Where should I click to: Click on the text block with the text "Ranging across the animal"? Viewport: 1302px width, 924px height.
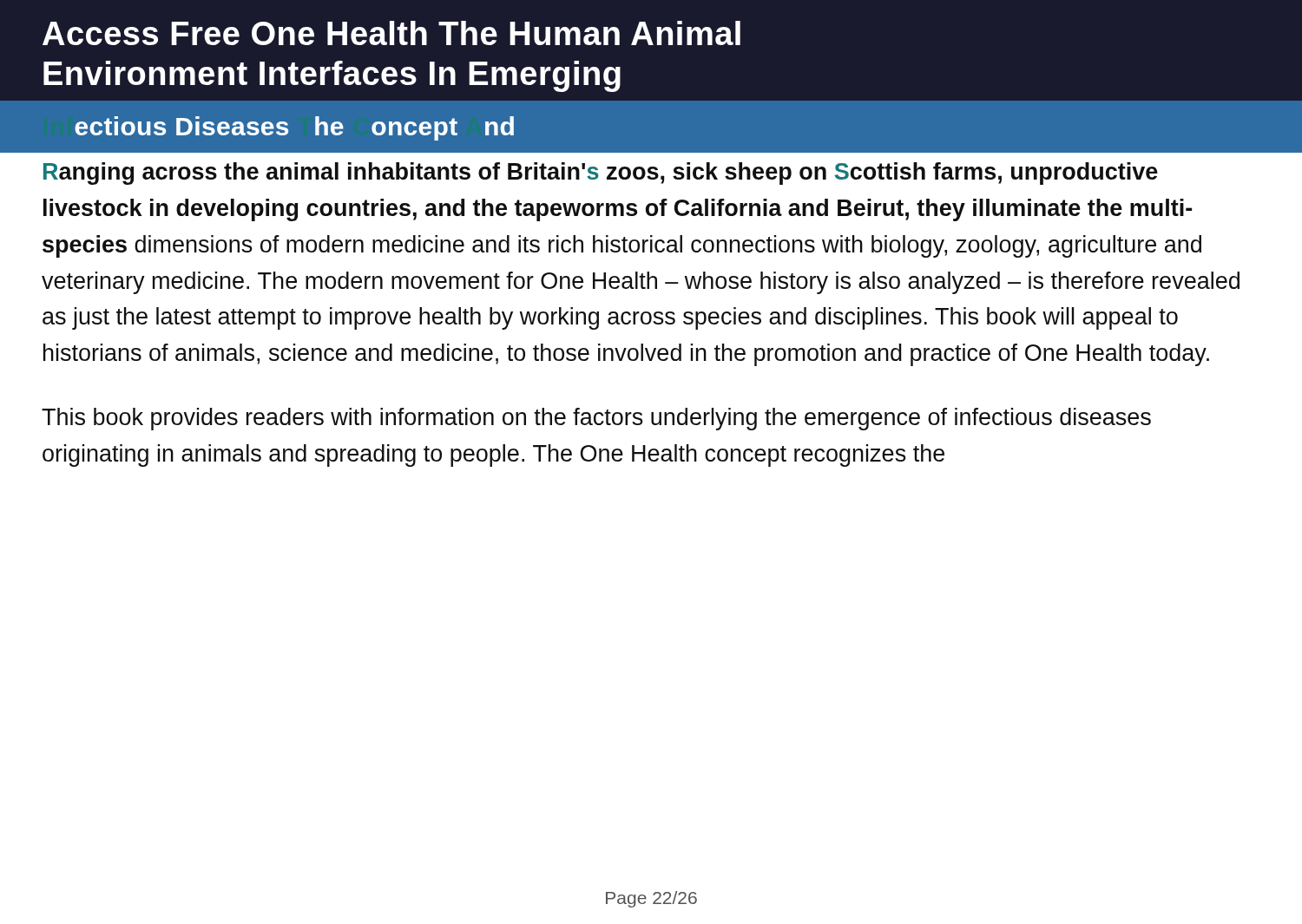(x=641, y=263)
